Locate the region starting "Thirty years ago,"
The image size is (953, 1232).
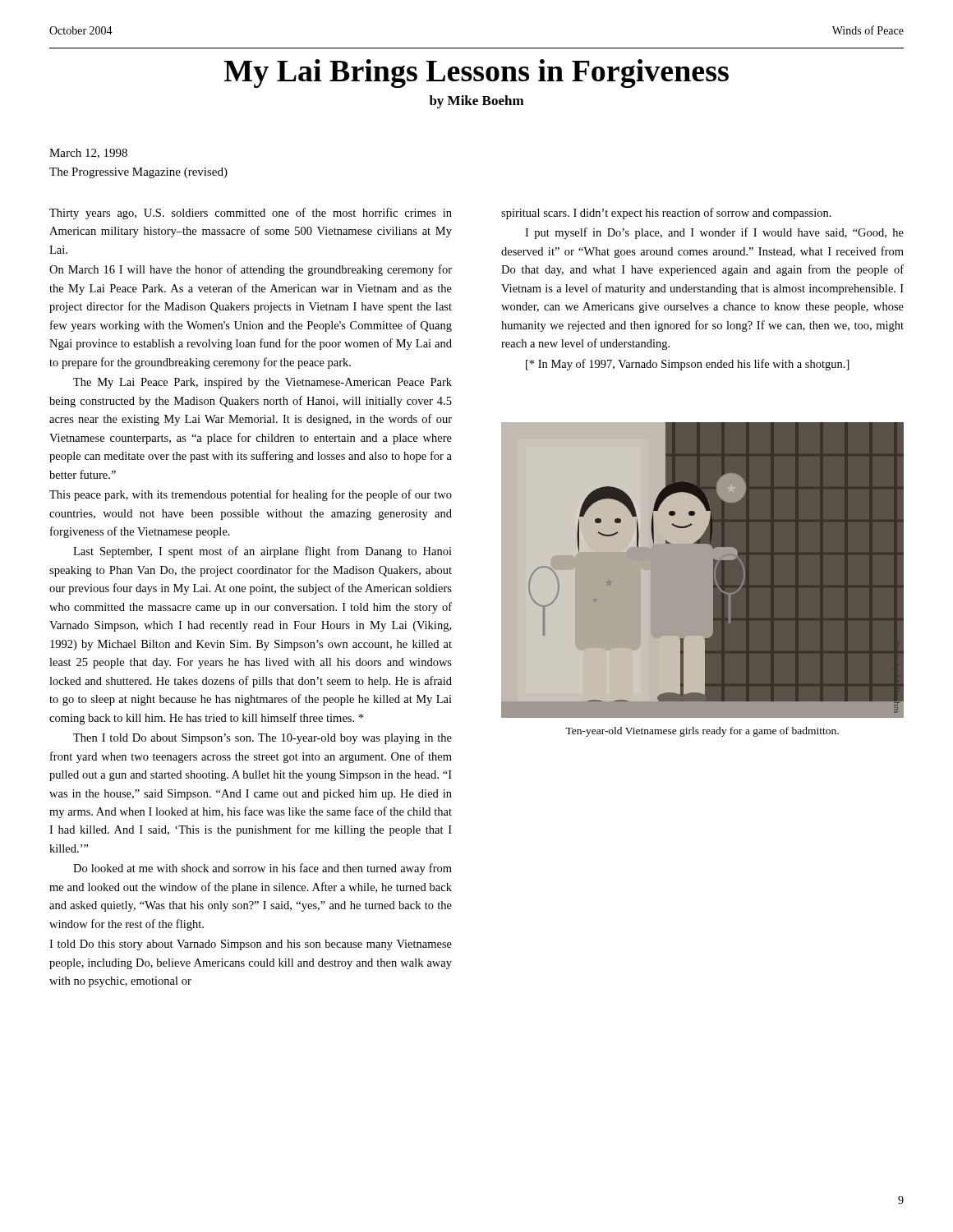click(x=251, y=597)
